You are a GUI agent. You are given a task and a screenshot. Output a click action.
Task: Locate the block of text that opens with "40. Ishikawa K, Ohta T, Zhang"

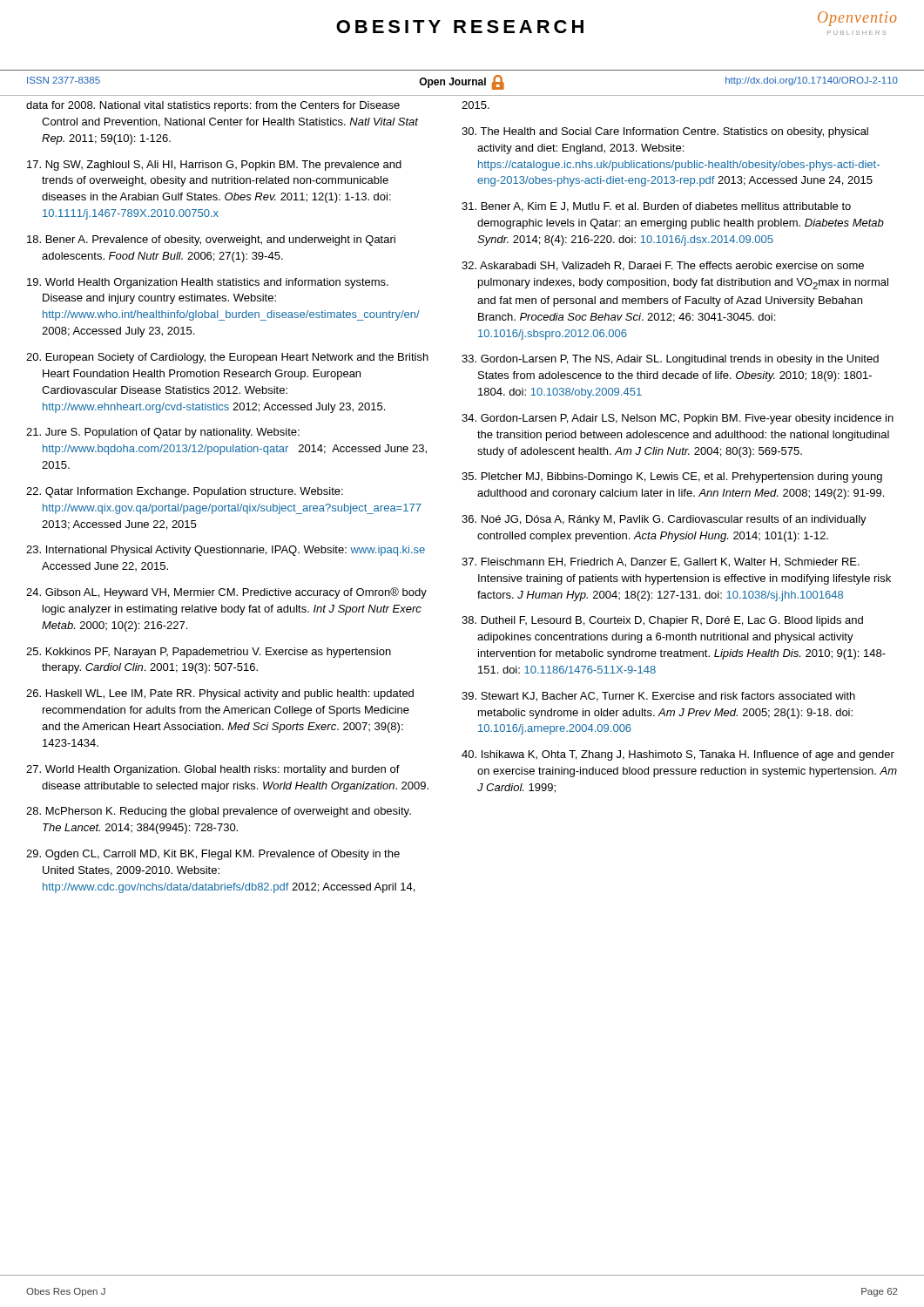click(x=680, y=772)
